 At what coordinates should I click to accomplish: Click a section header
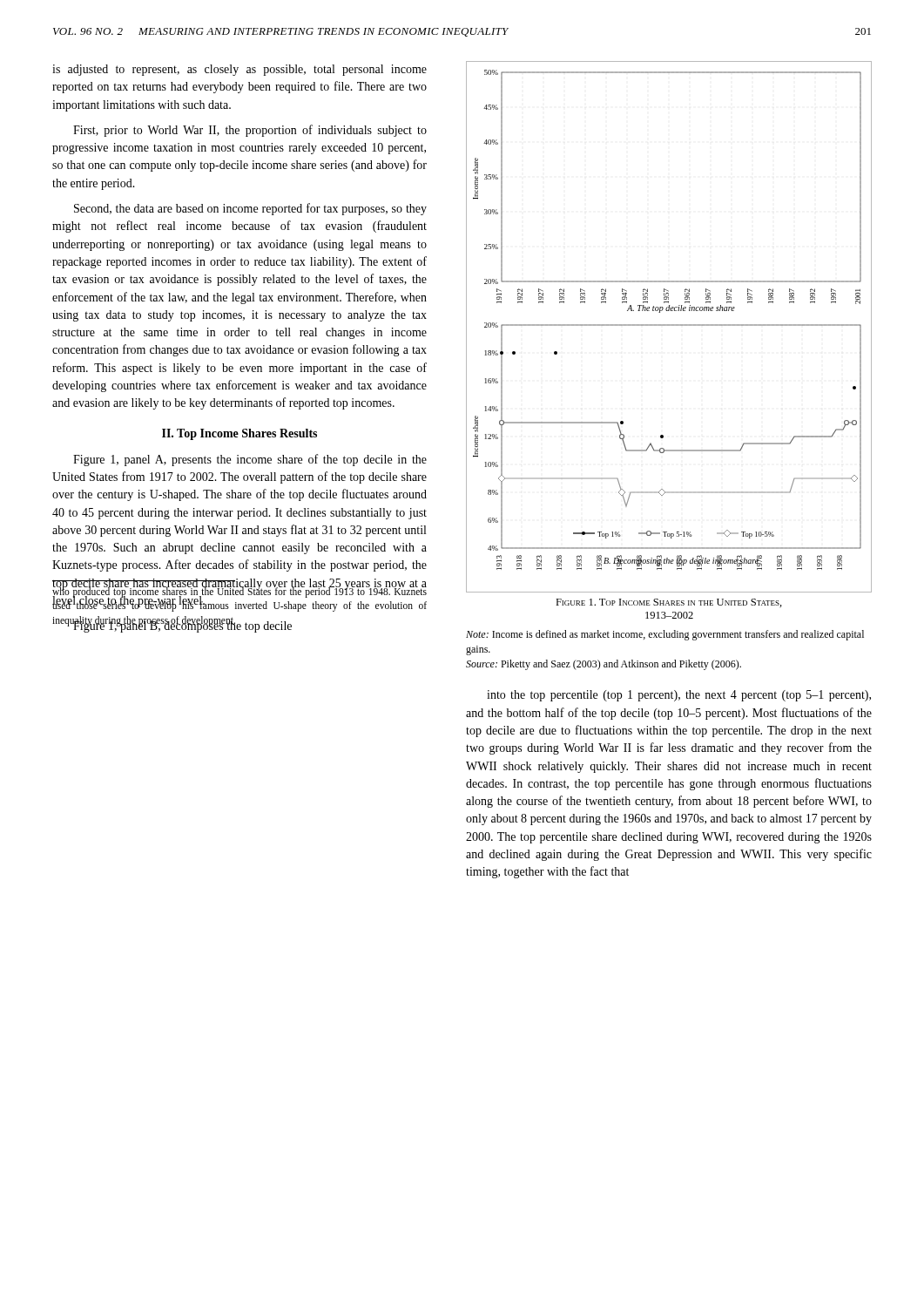(x=240, y=433)
